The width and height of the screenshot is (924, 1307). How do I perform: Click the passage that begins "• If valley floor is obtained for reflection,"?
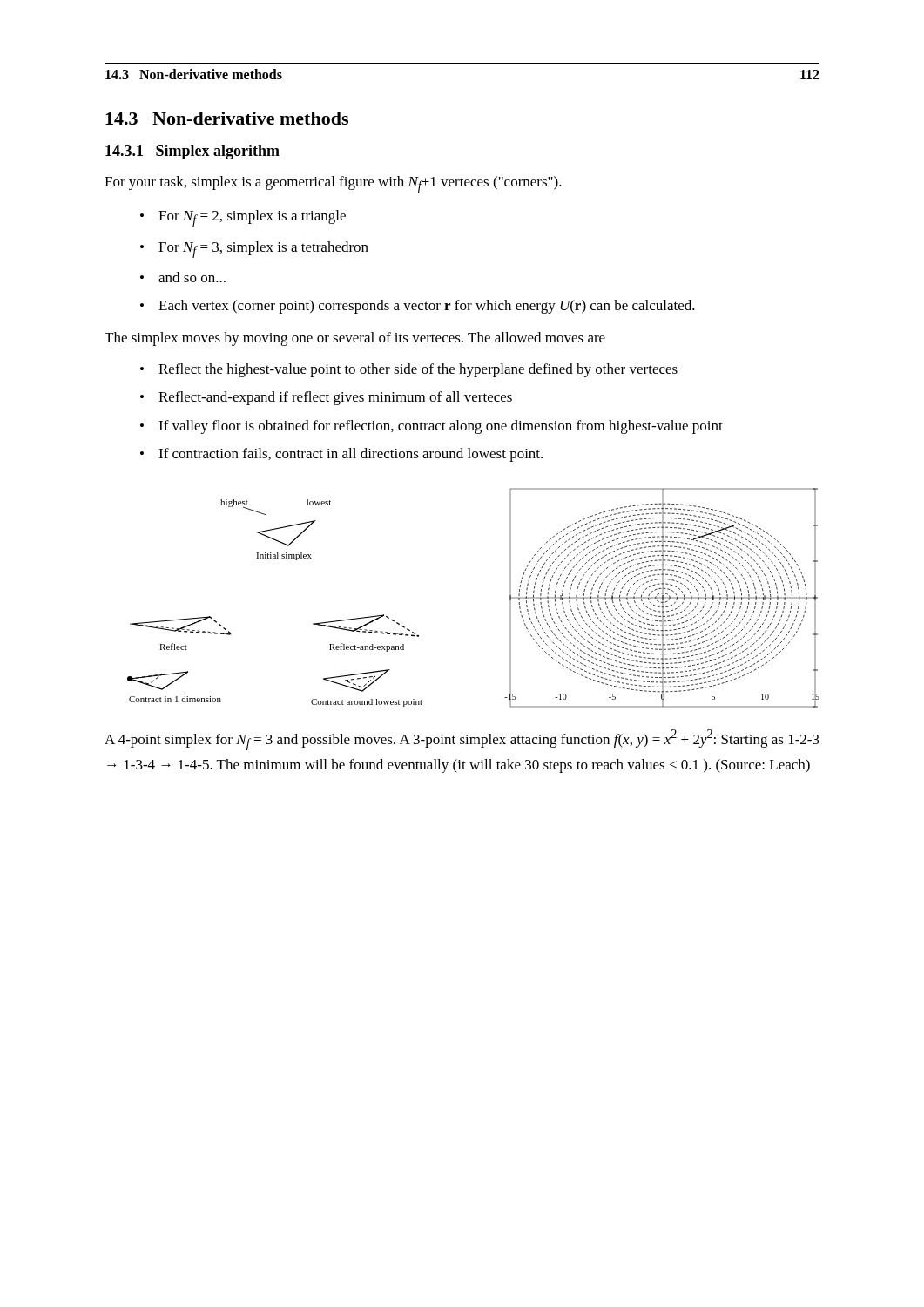479,426
